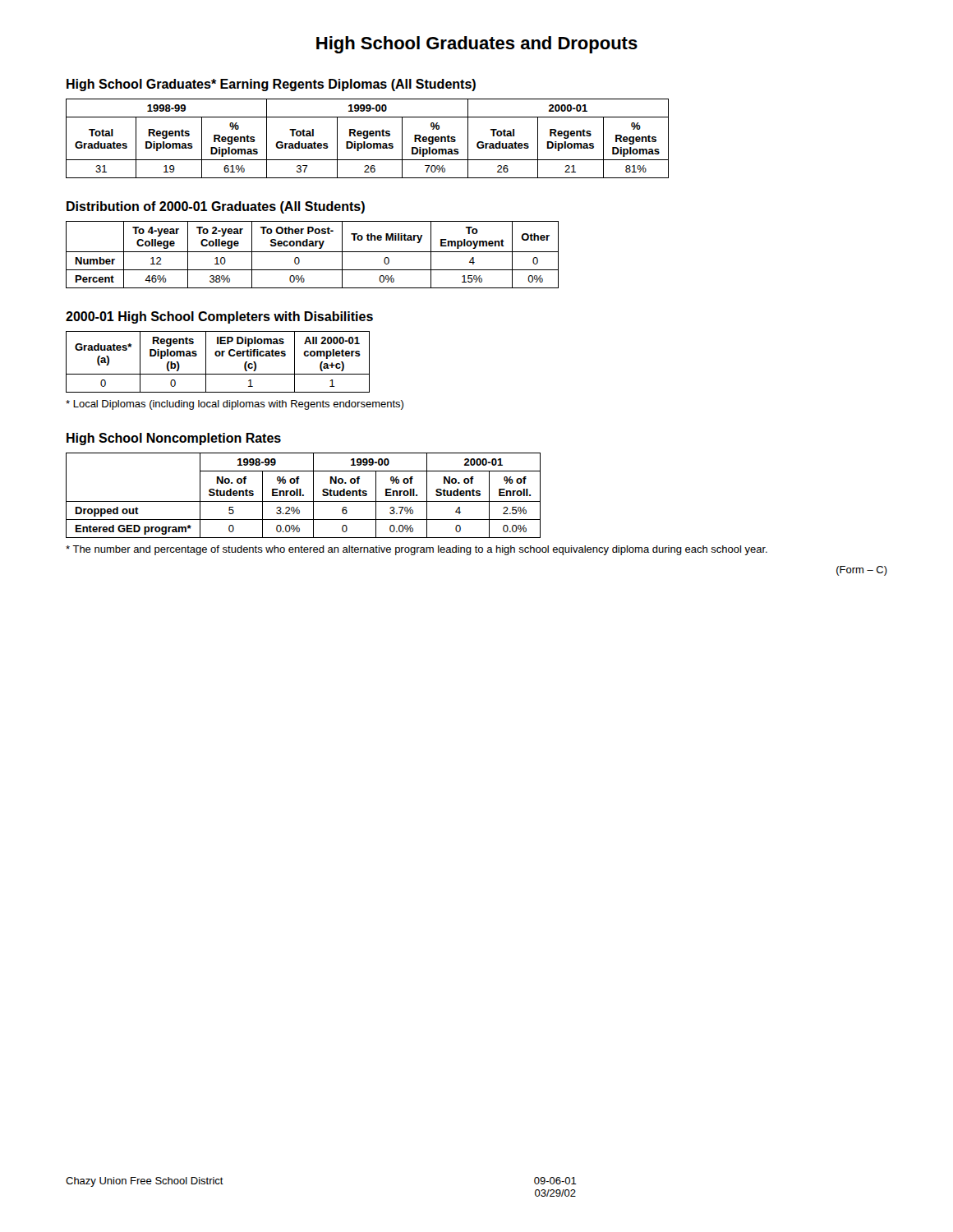Find "High School Noncompletion Rates" on this page
Image resolution: width=953 pixels, height=1232 pixels.
174,439
